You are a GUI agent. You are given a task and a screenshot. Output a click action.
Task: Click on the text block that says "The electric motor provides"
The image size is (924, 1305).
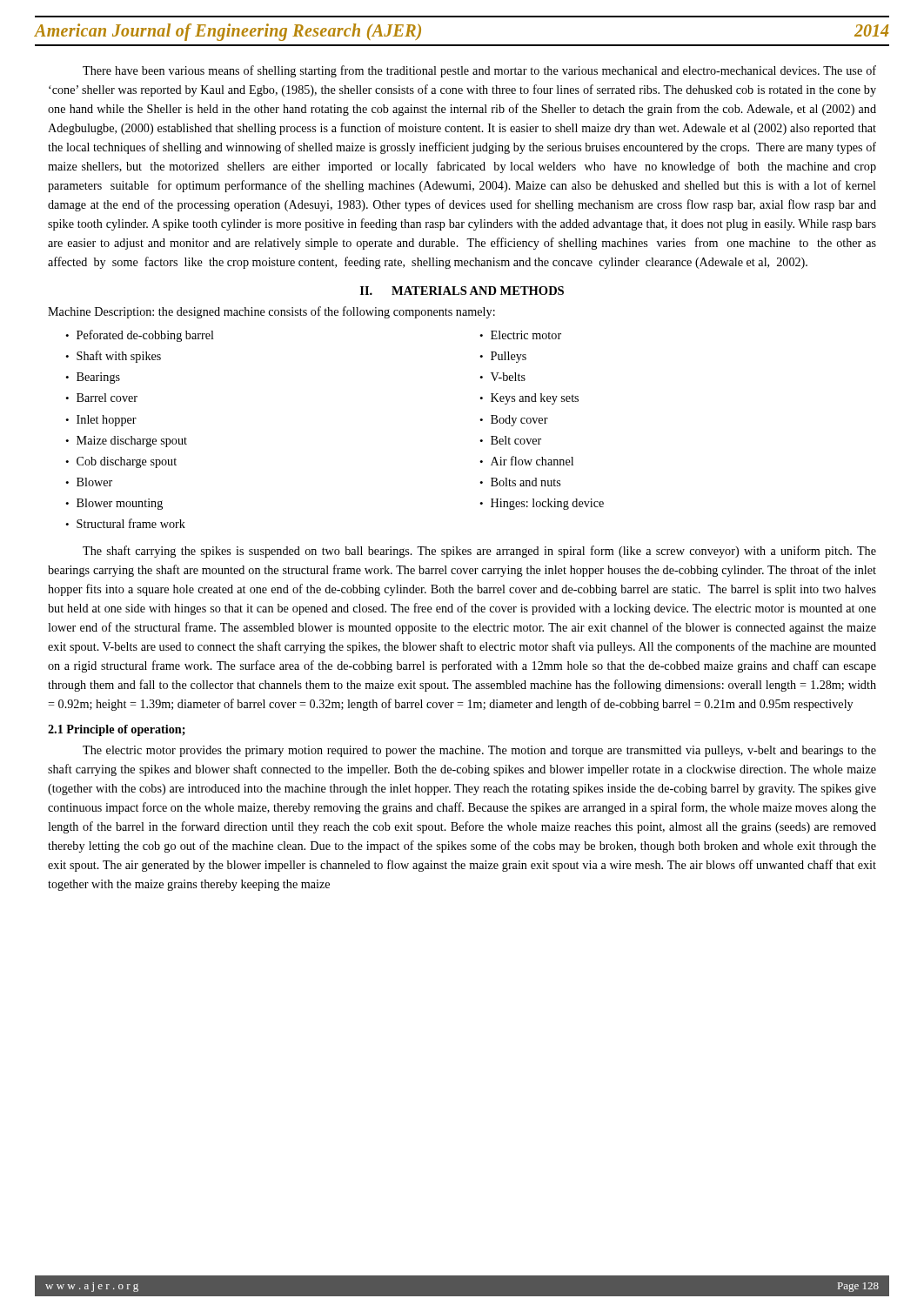point(462,817)
